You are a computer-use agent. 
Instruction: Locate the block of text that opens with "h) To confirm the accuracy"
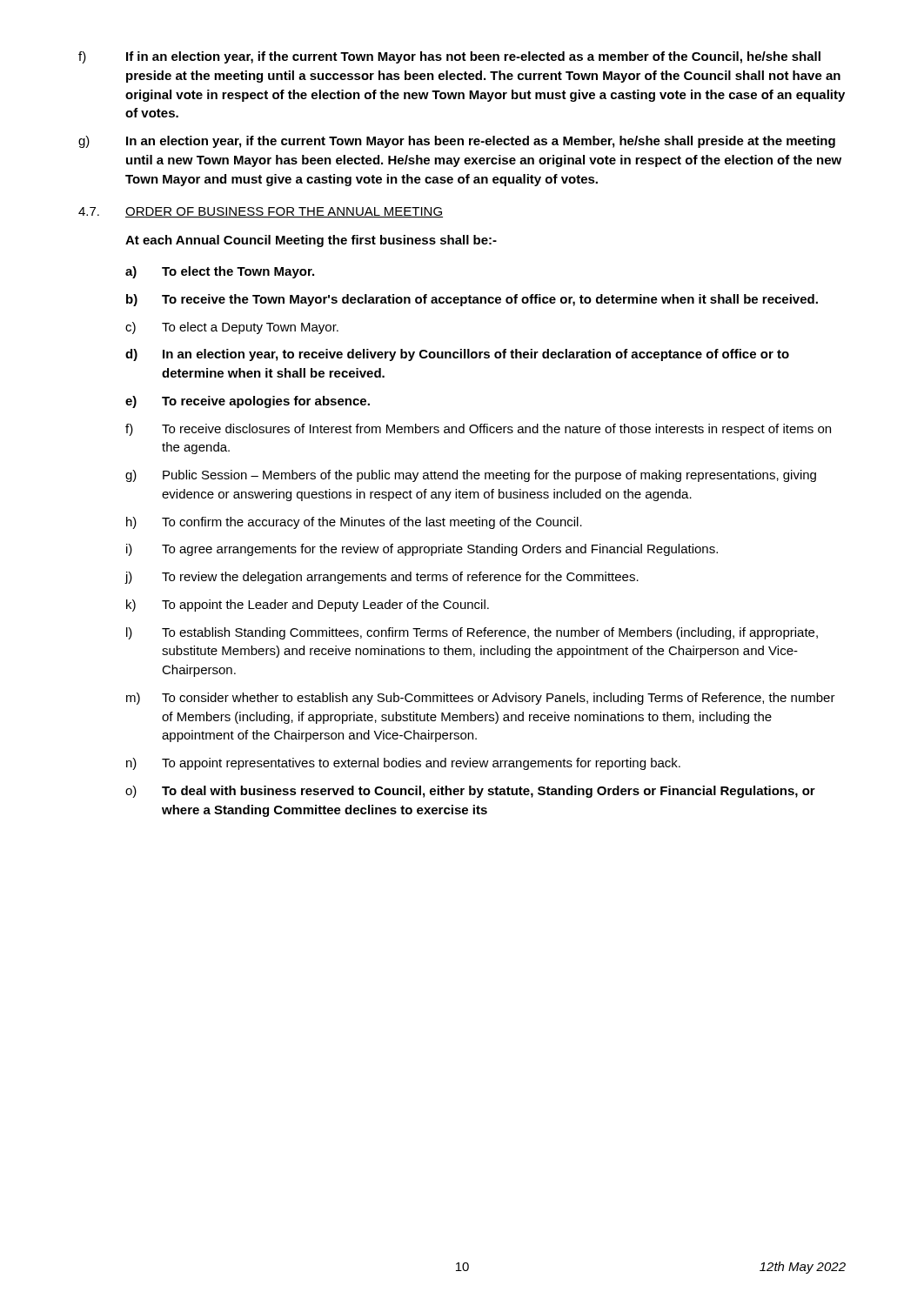[486, 521]
